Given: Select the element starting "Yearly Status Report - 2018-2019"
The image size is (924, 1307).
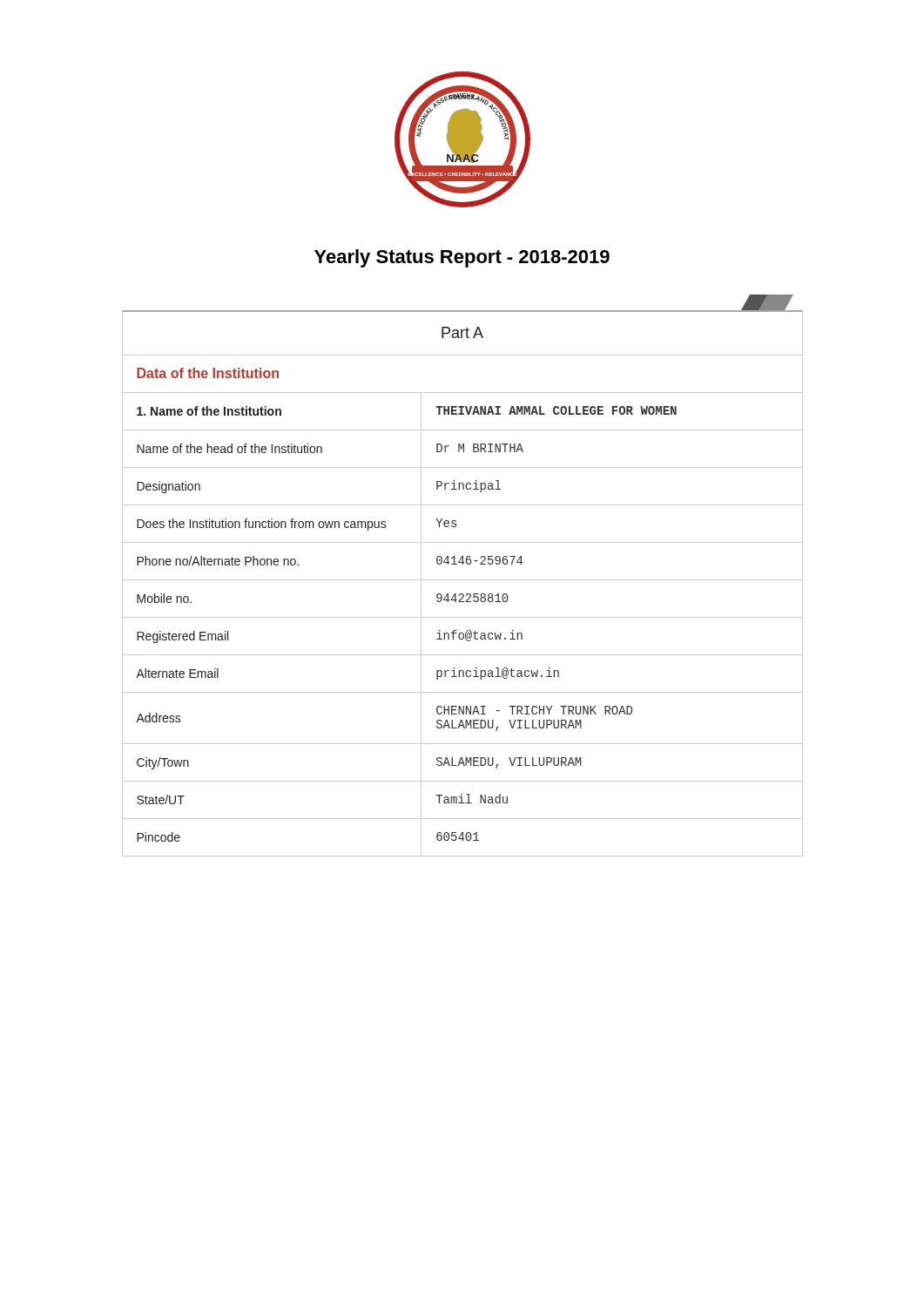Looking at the screenshot, I should click(462, 257).
